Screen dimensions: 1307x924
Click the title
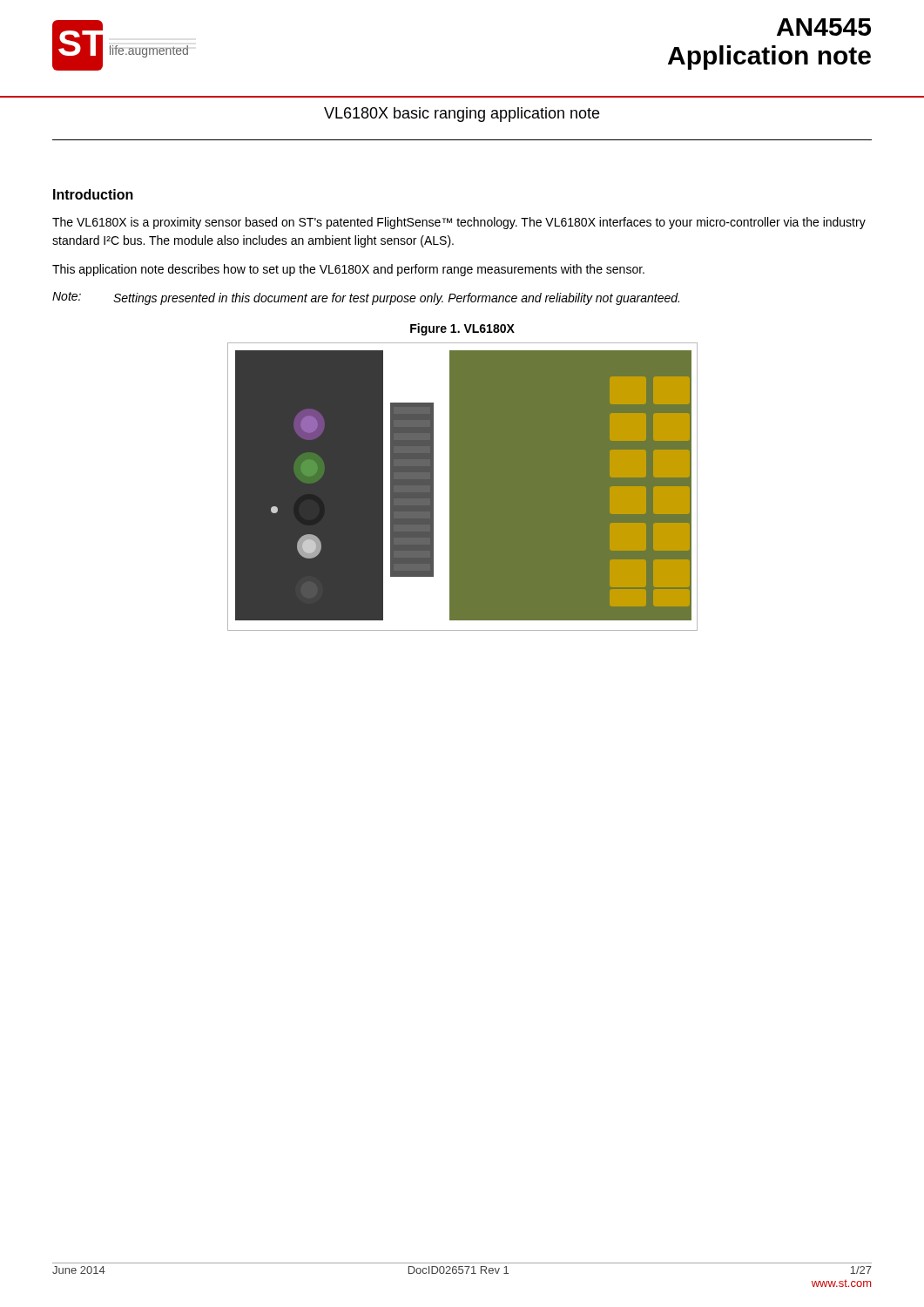[462, 113]
